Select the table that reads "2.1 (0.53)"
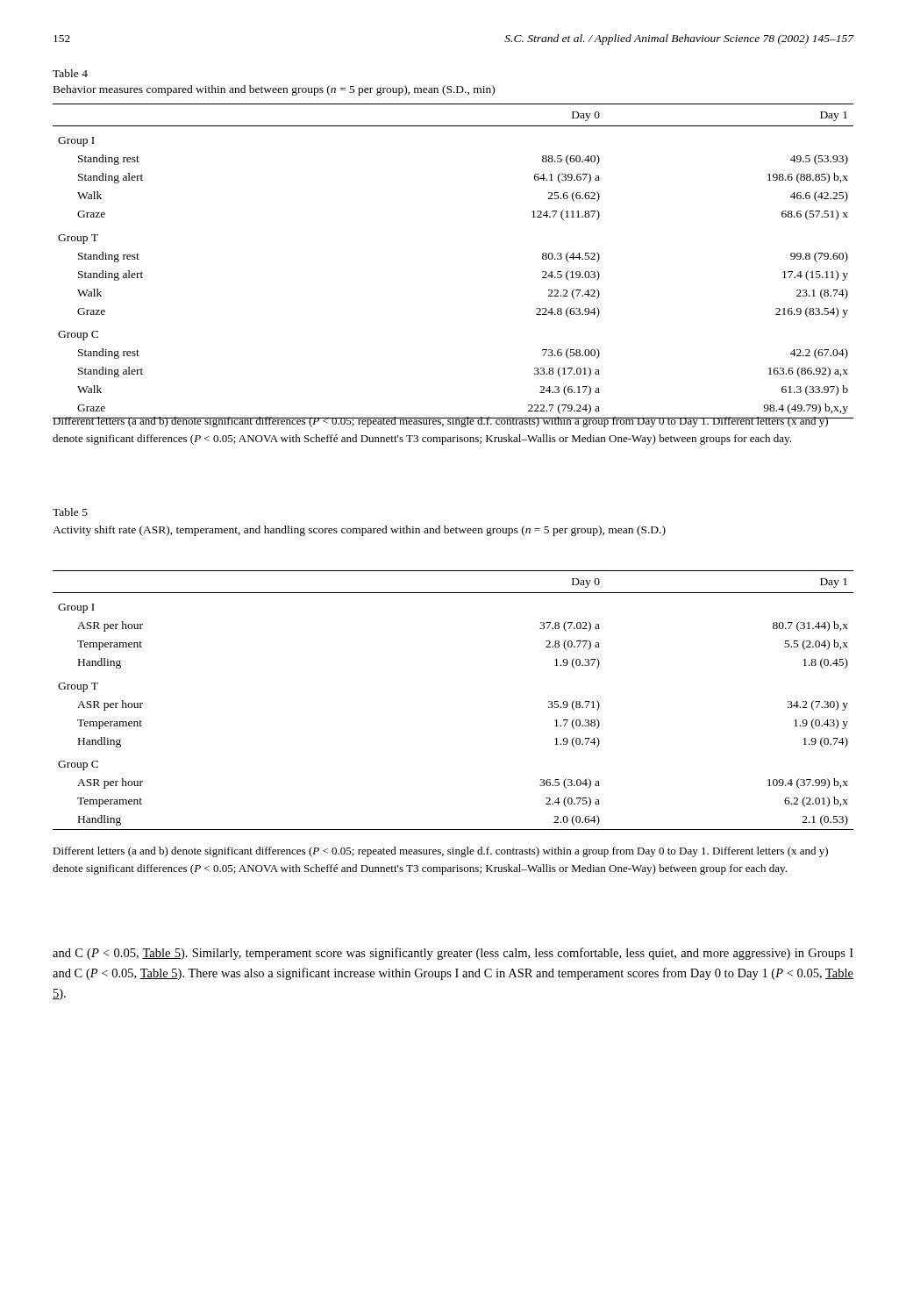This screenshot has height=1316, width=906. 453,700
